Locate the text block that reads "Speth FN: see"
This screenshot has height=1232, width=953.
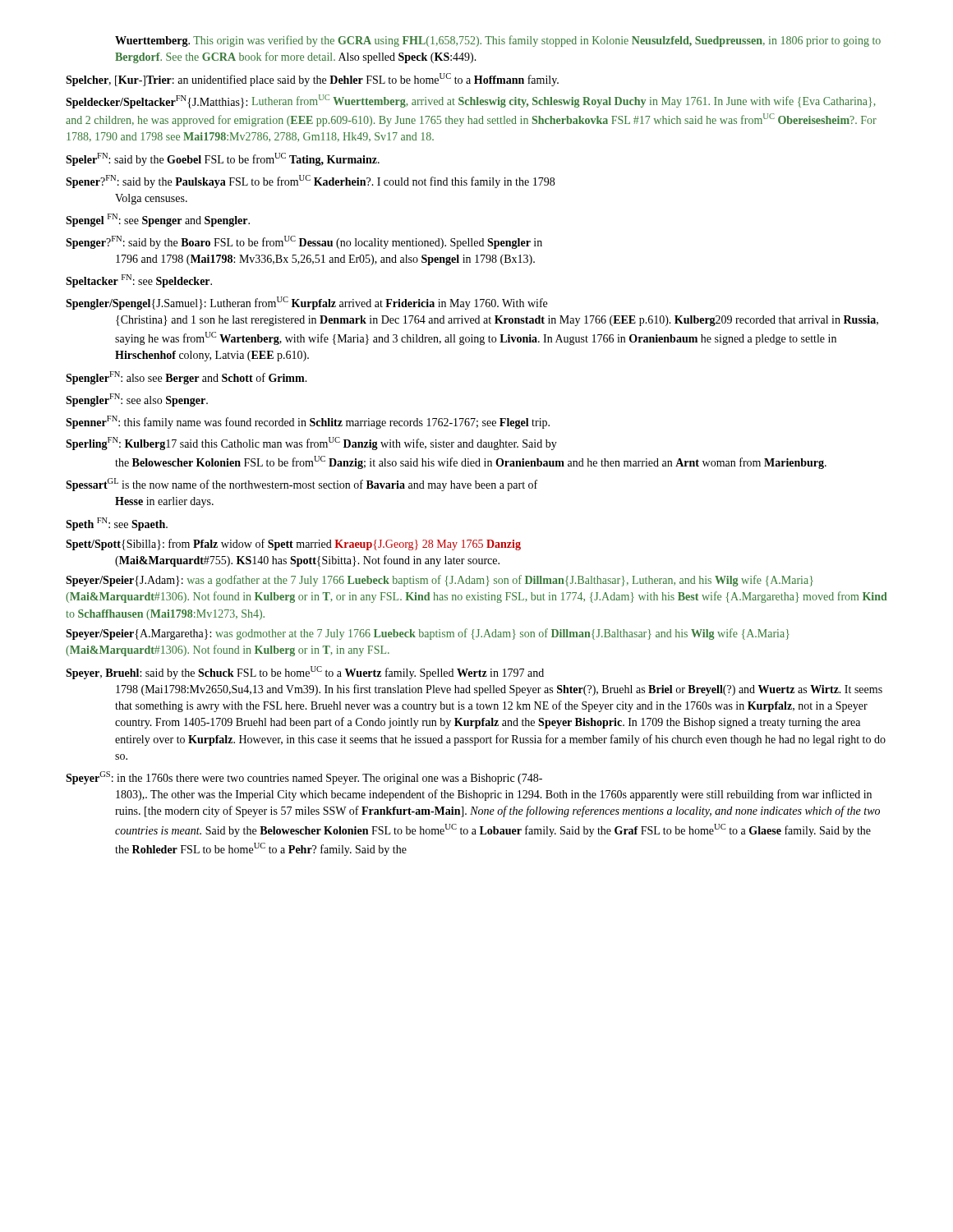[x=117, y=523]
